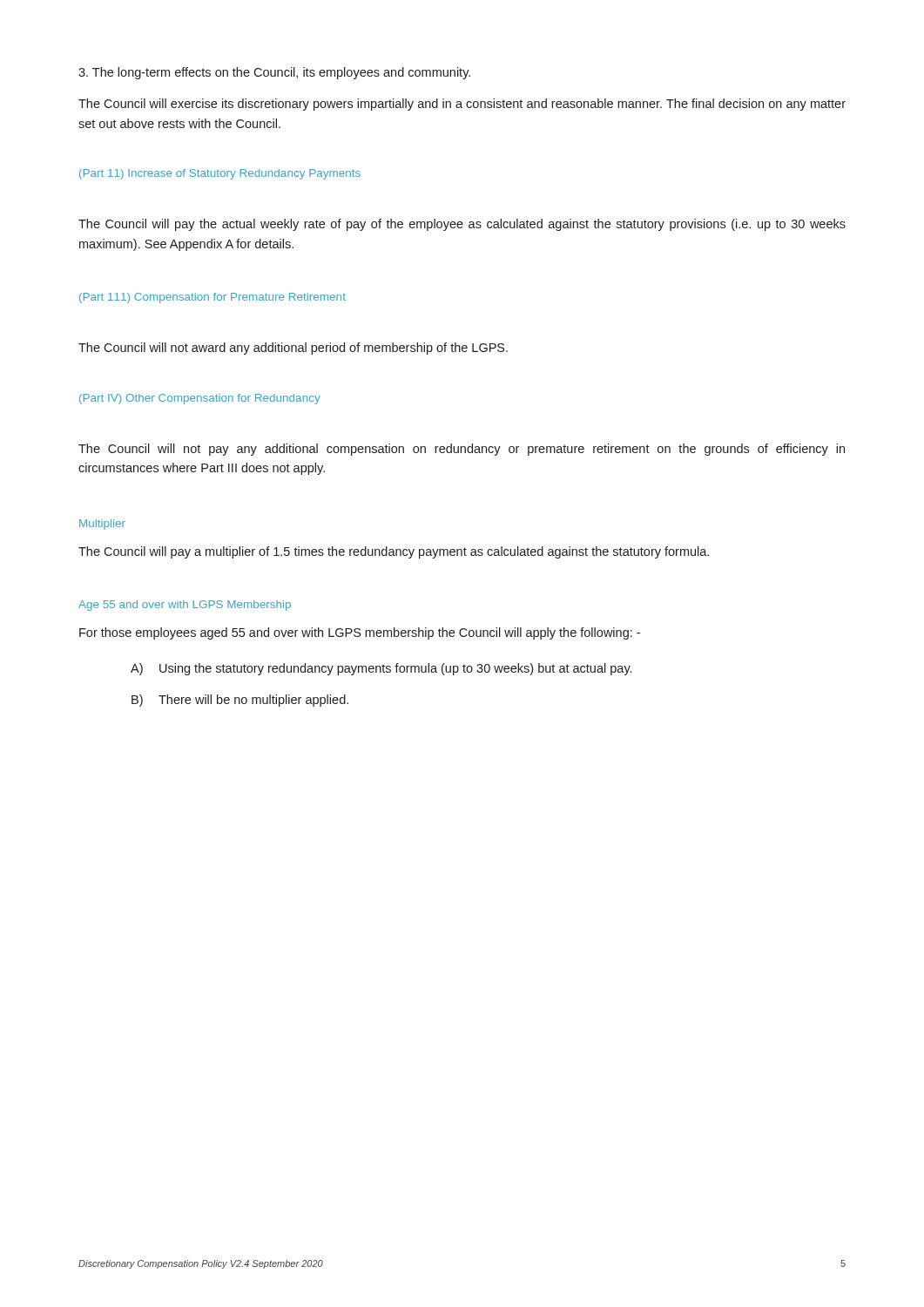924x1307 pixels.
Task: Navigate to the text starting "(Part 11) Increase"
Action: pyautogui.click(x=220, y=173)
